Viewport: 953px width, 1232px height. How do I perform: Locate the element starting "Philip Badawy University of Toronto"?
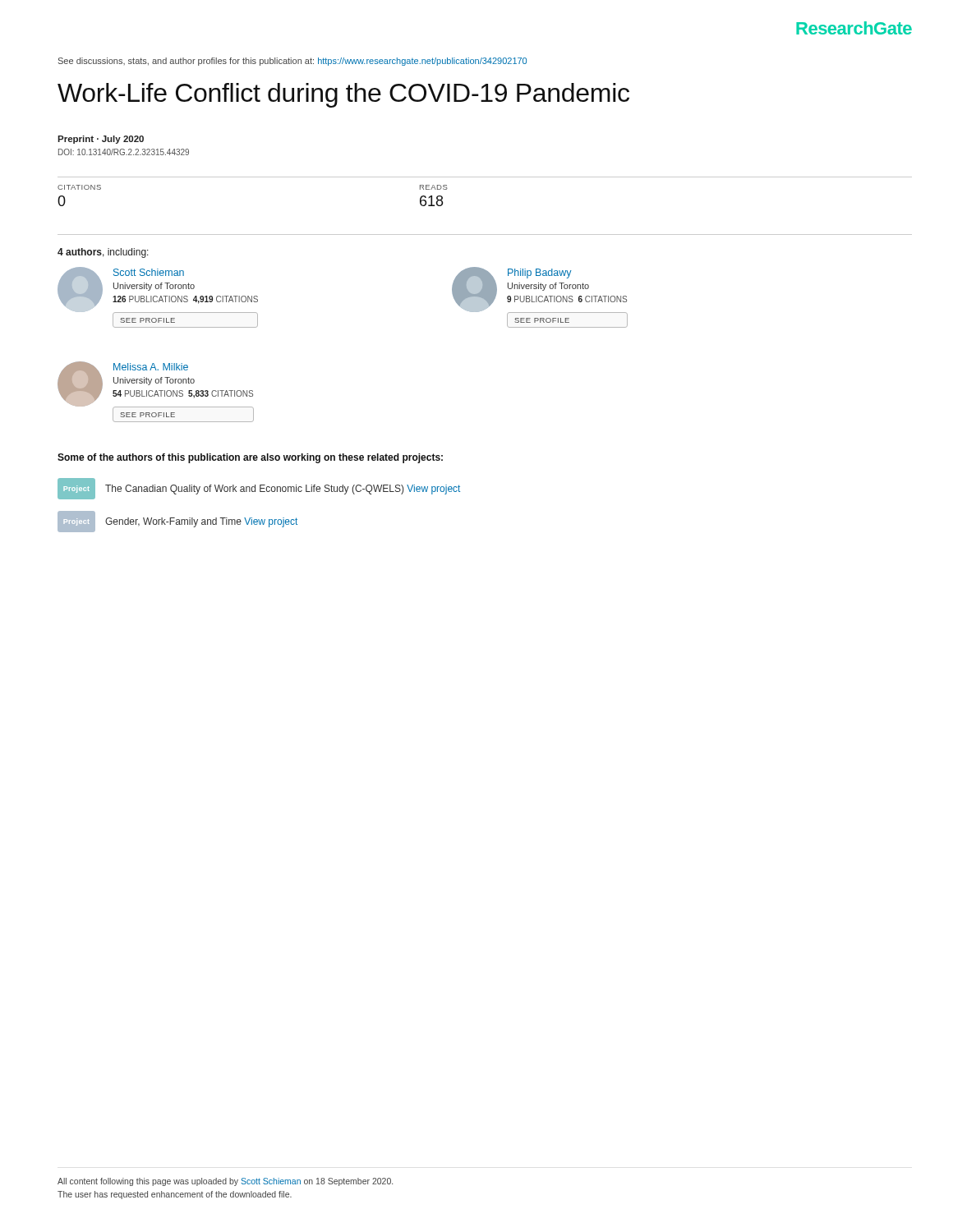540,297
